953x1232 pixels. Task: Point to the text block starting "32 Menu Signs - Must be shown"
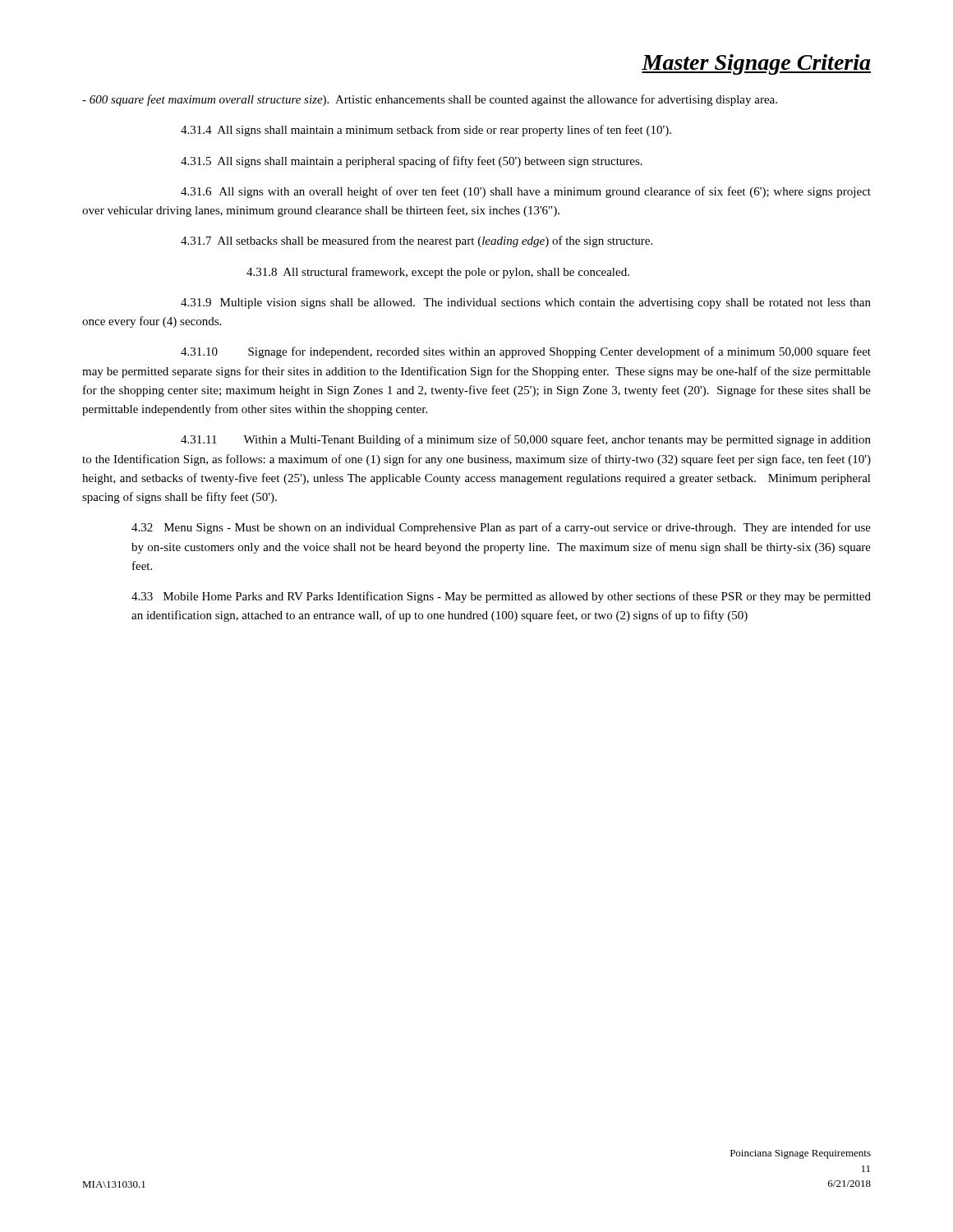click(x=501, y=547)
